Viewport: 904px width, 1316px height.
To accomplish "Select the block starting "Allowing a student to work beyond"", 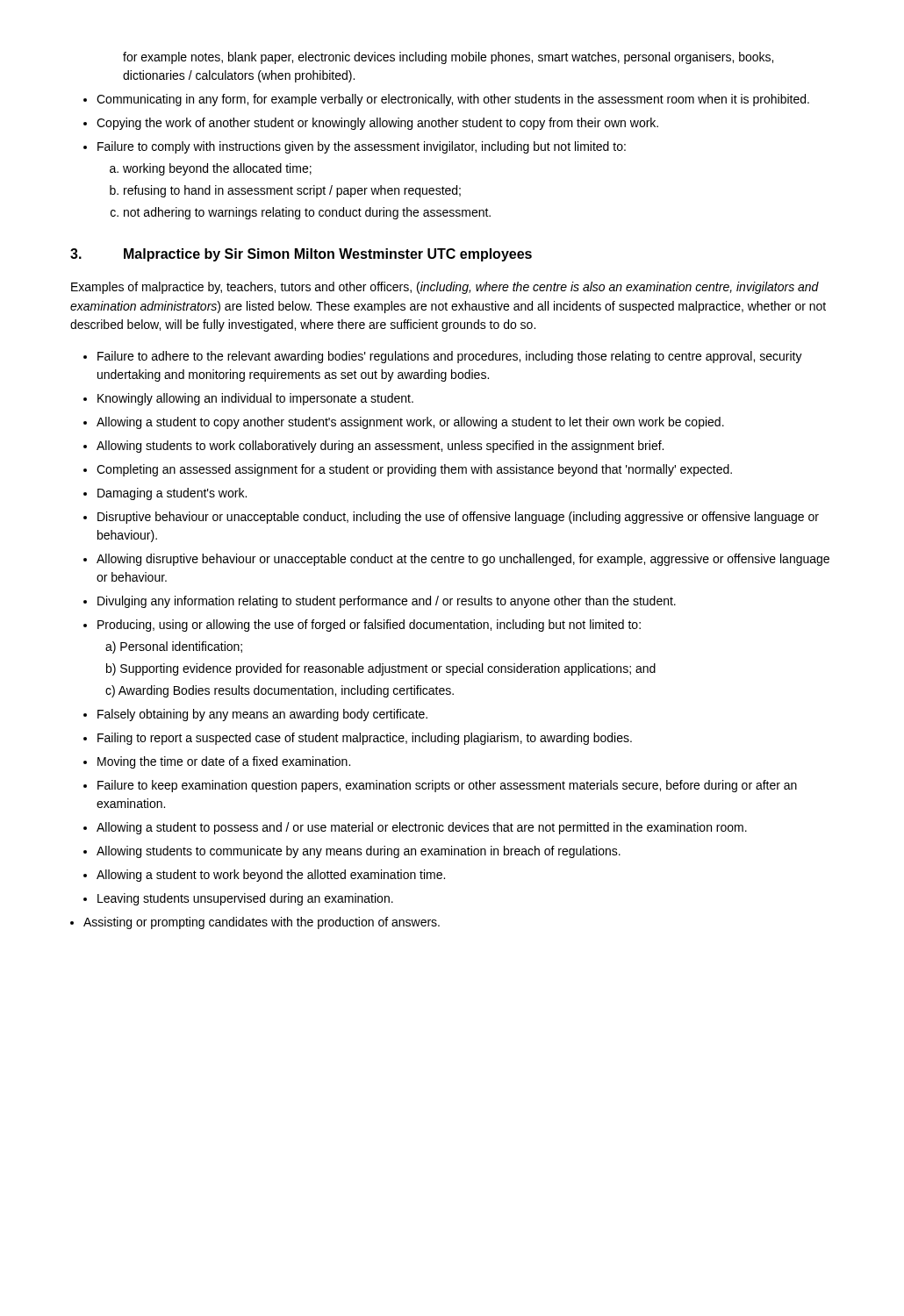I will (271, 875).
